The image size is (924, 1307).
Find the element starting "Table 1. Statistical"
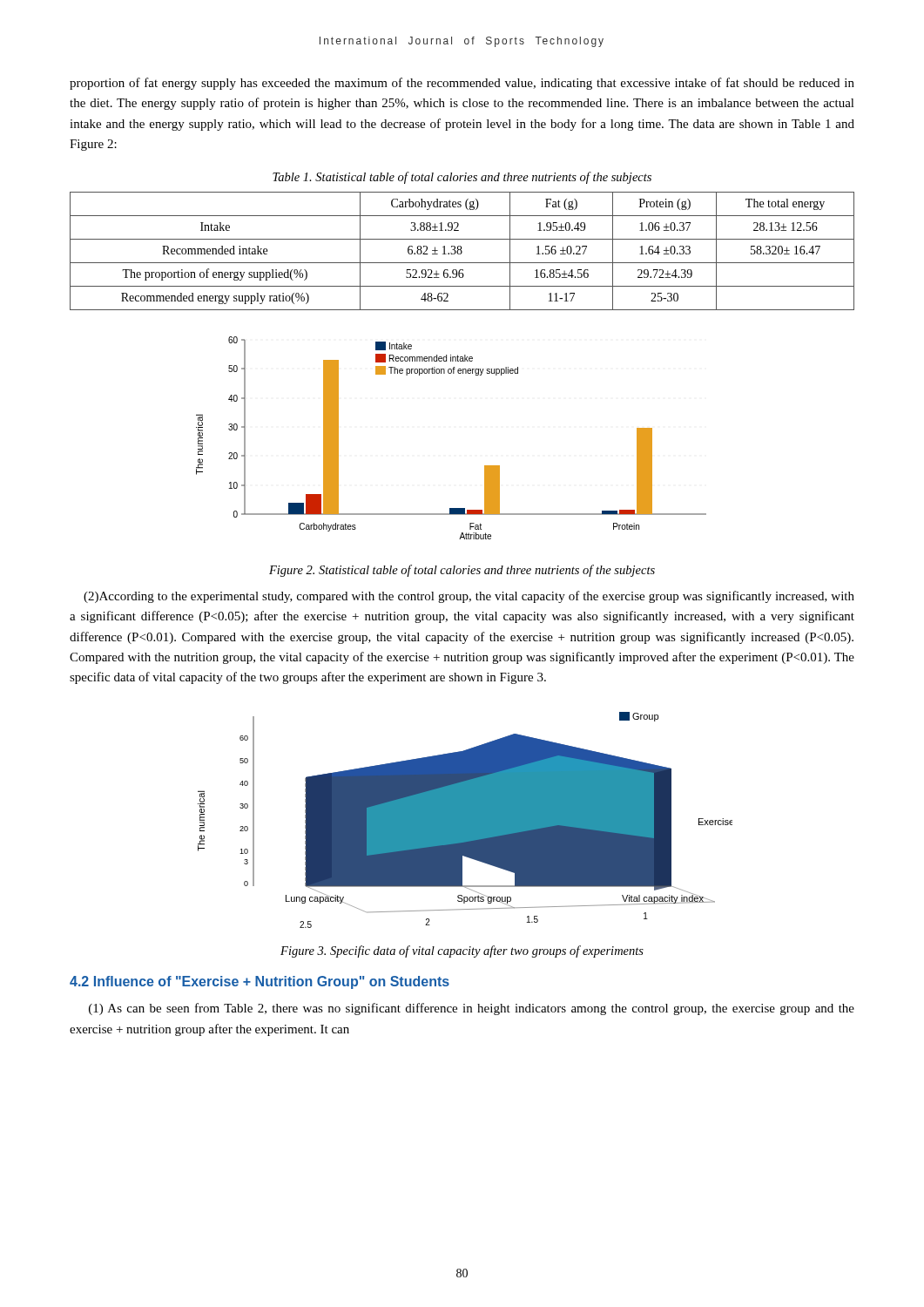pos(462,177)
